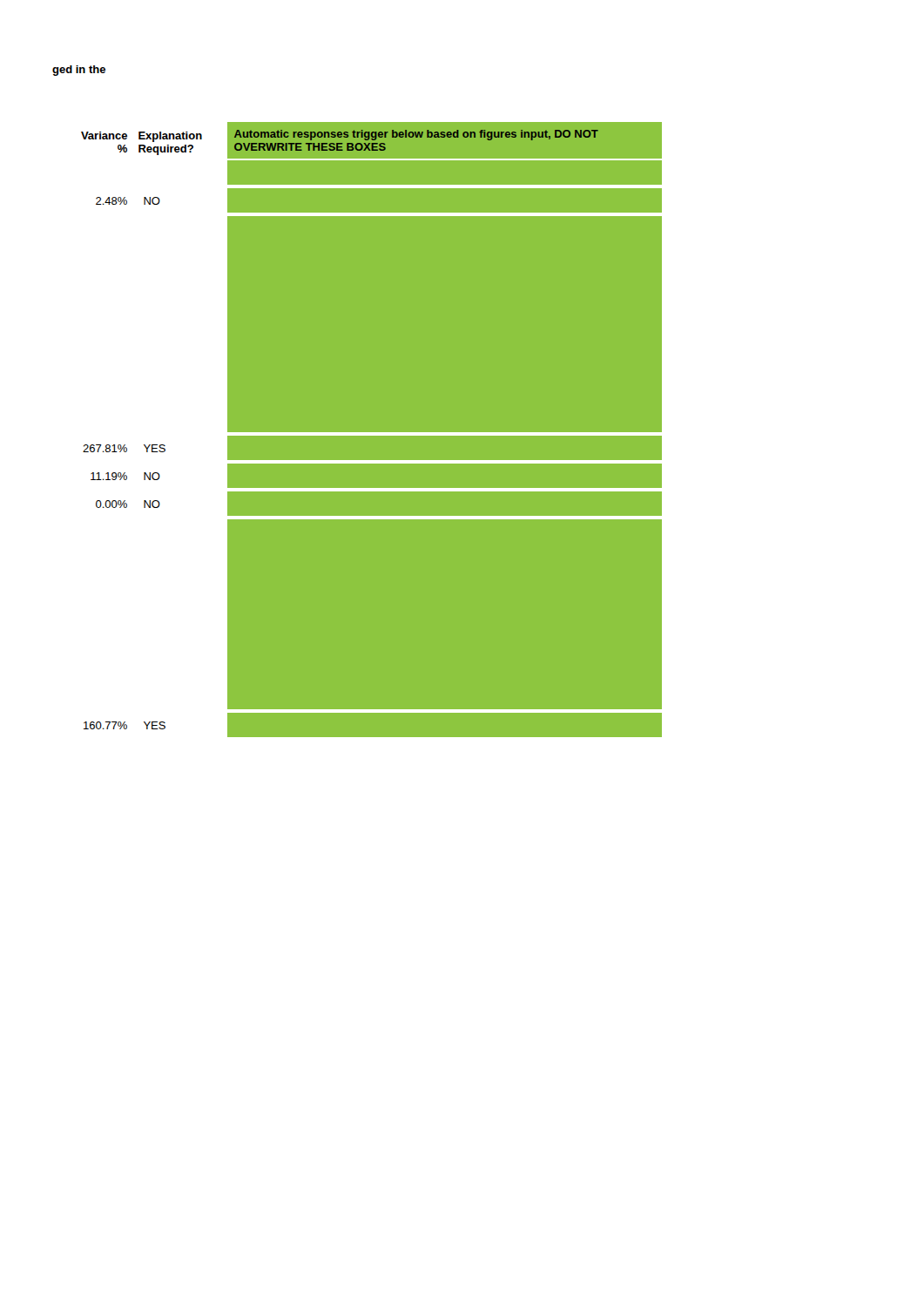Select the text that reads "ged in the"
The image size is (924, 1307).
79,69
